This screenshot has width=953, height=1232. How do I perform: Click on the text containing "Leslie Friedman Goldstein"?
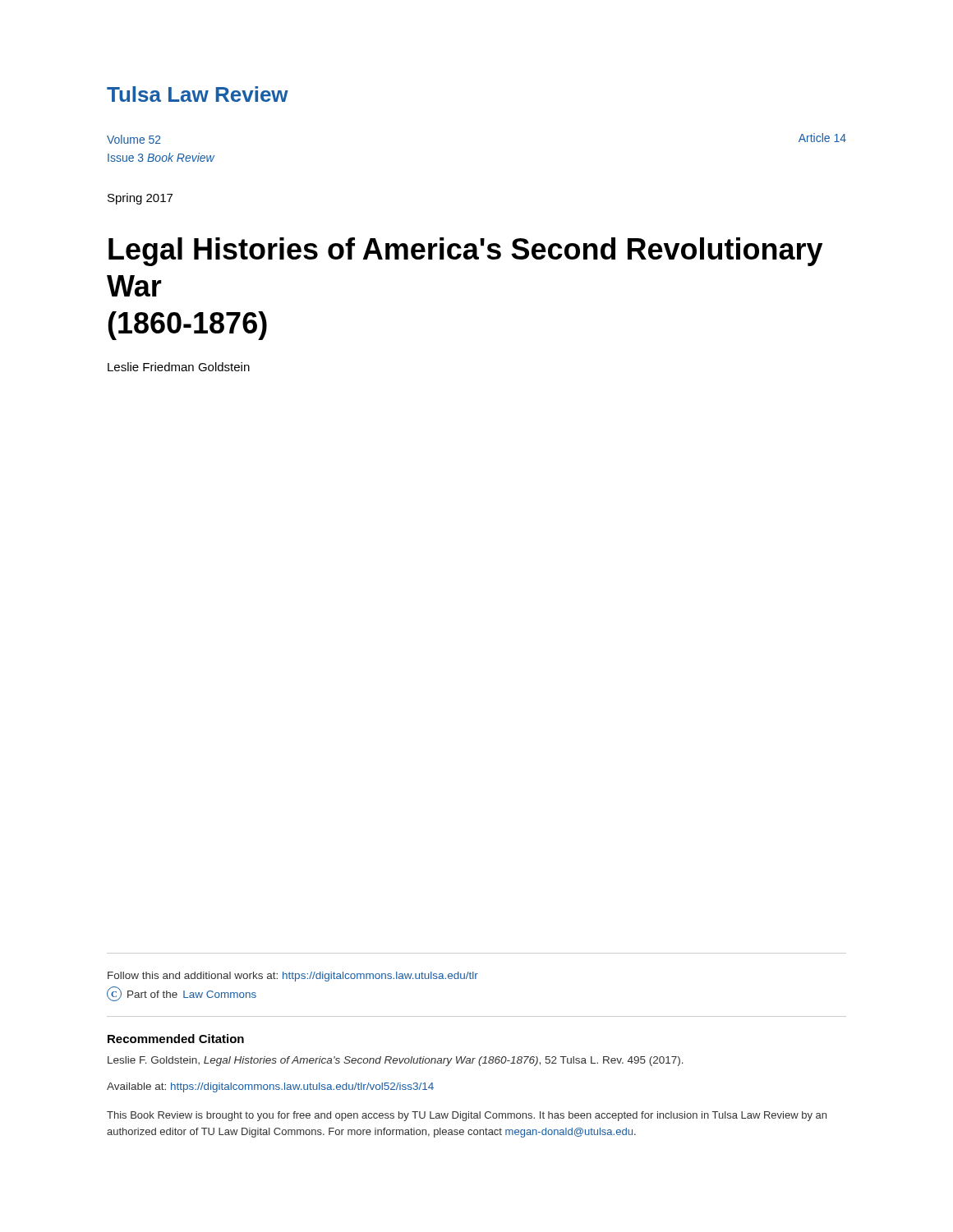tap(178, 367)
